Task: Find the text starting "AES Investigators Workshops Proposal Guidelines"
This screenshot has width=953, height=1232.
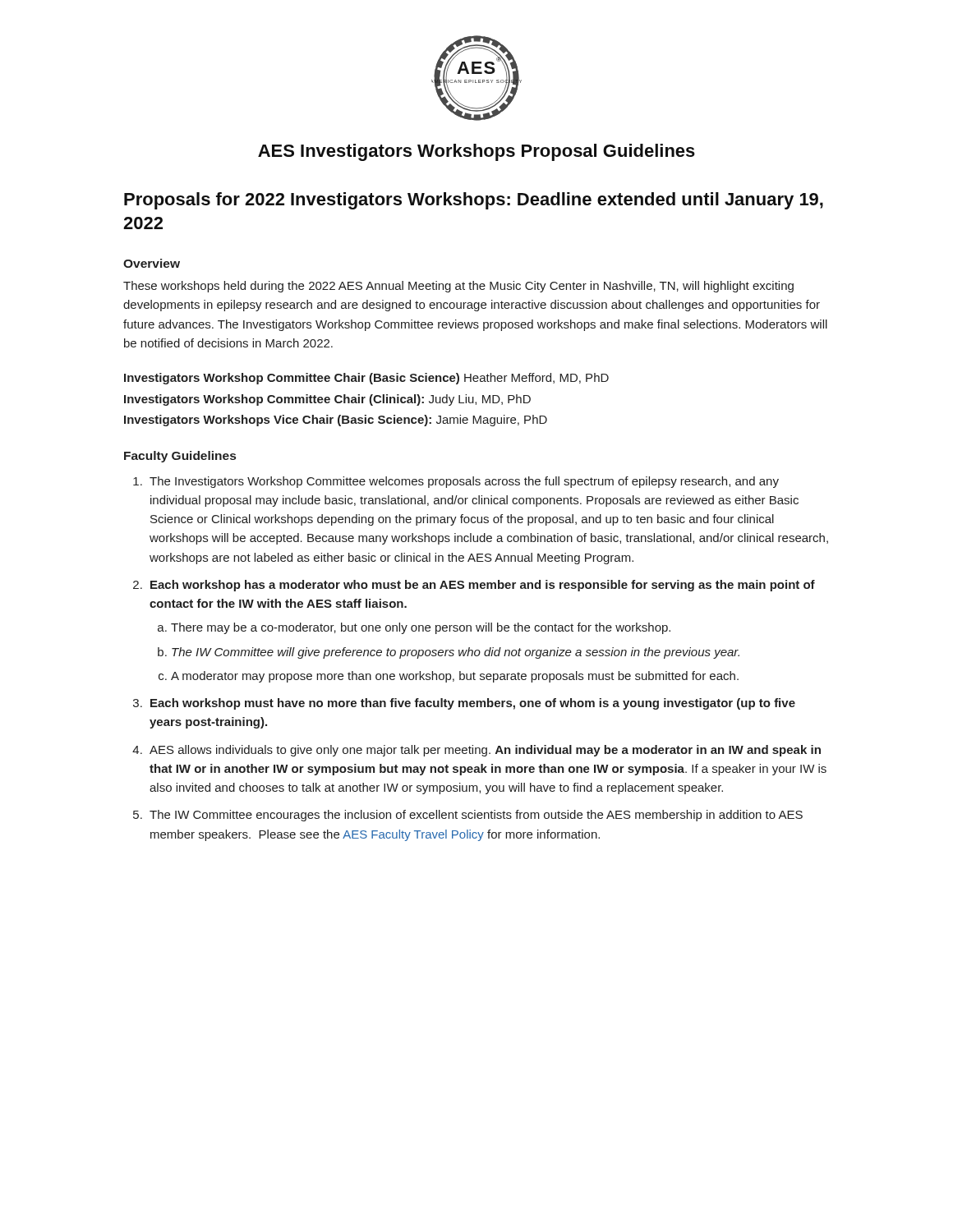Action: (476, 151)
